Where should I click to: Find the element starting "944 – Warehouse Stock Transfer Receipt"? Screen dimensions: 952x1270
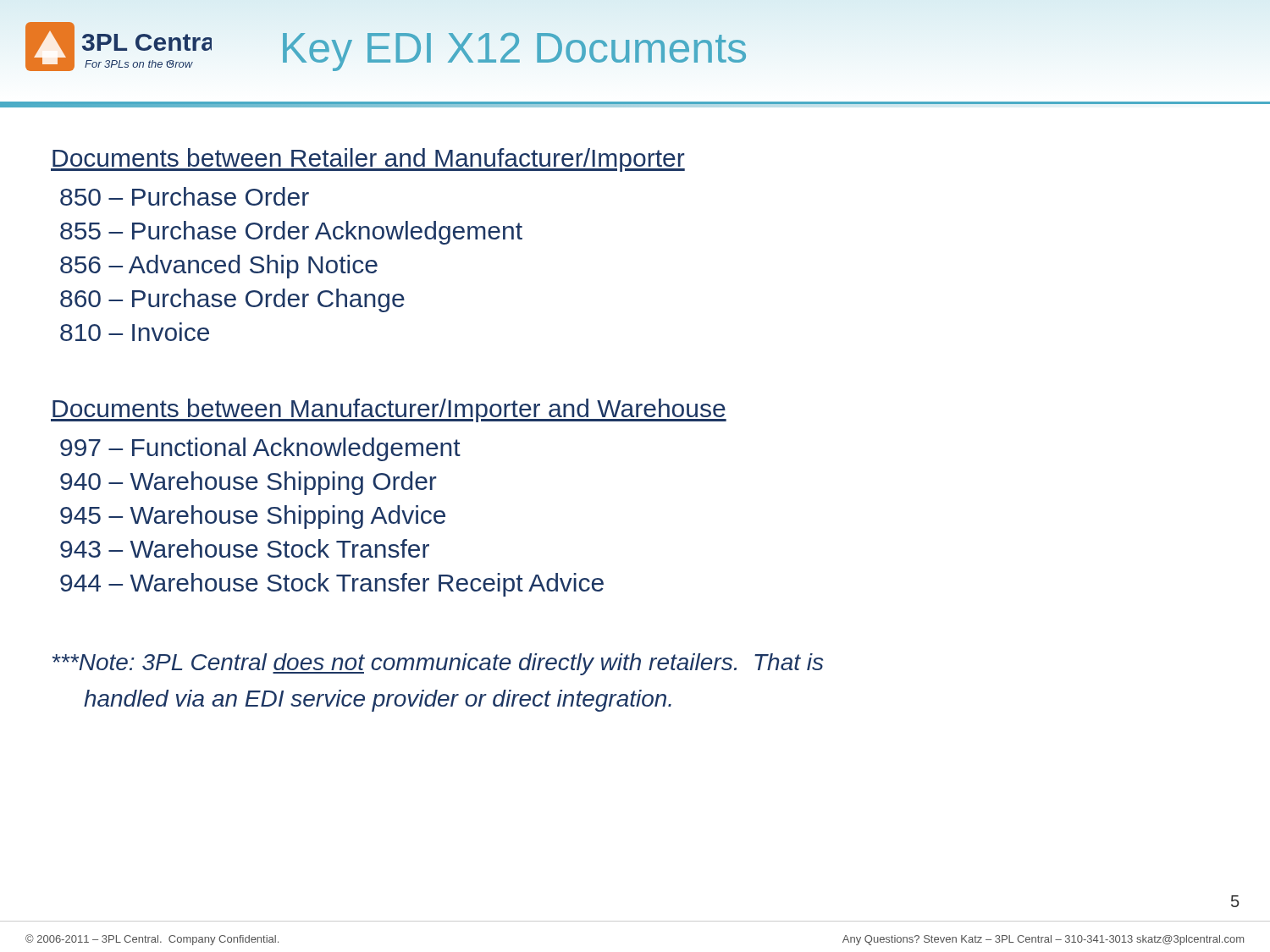[x=332, y=583]
